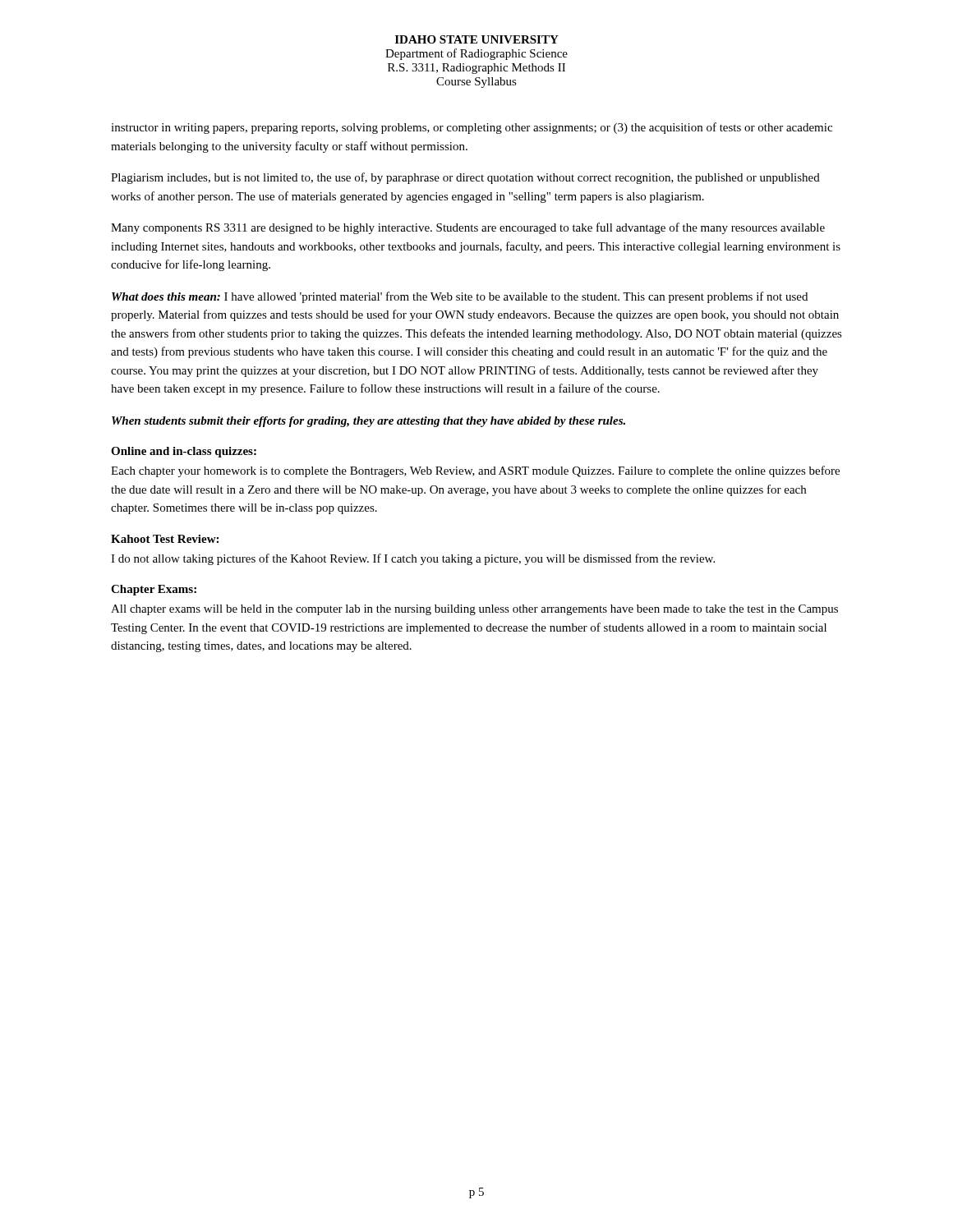Click on the block starting "Online and in-class quizzes:"
Image resolution: width=953 pixels, height=1232 pixels.
coord(184,451)
